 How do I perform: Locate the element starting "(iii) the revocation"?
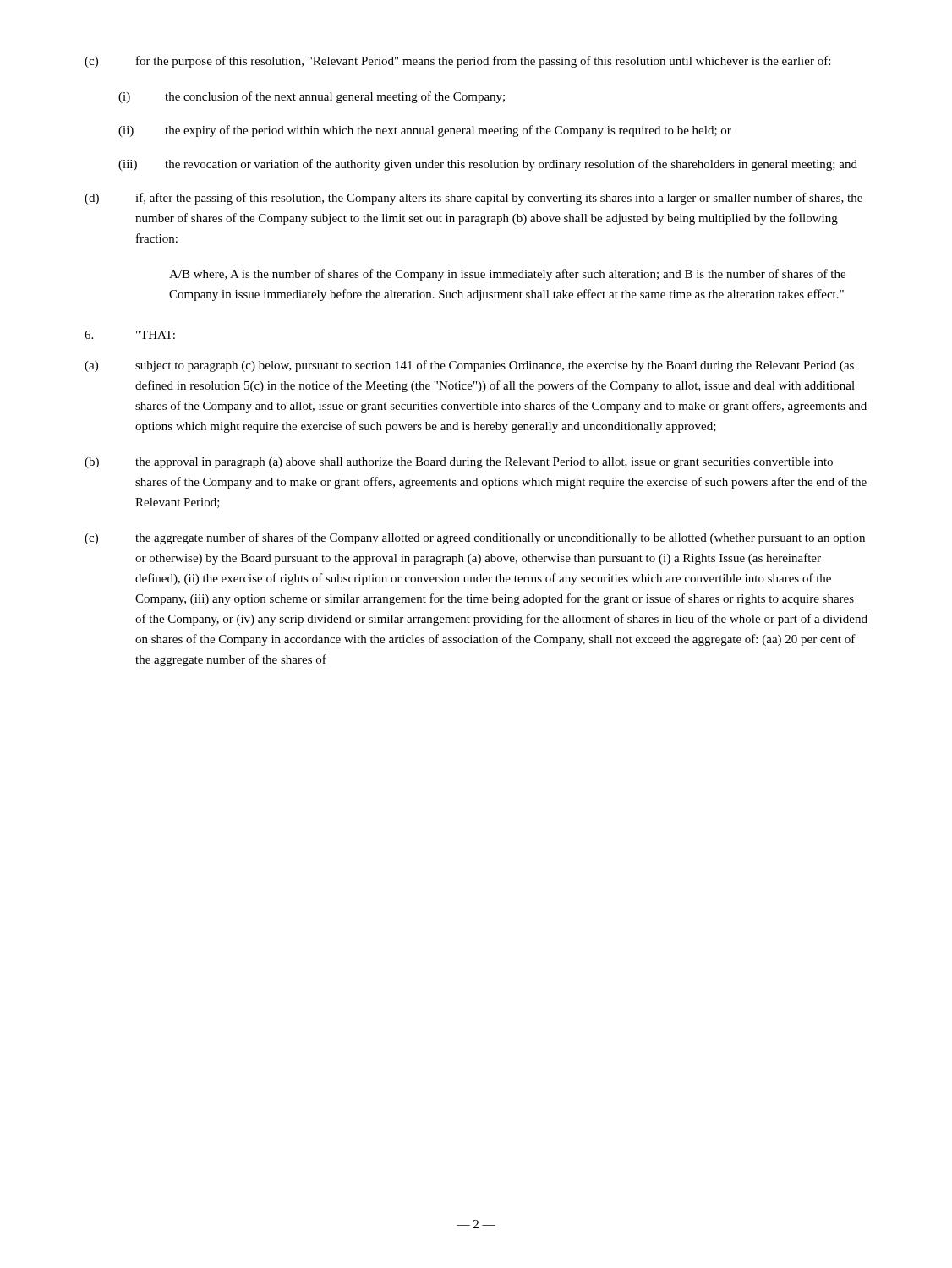(x=493, y=164)
